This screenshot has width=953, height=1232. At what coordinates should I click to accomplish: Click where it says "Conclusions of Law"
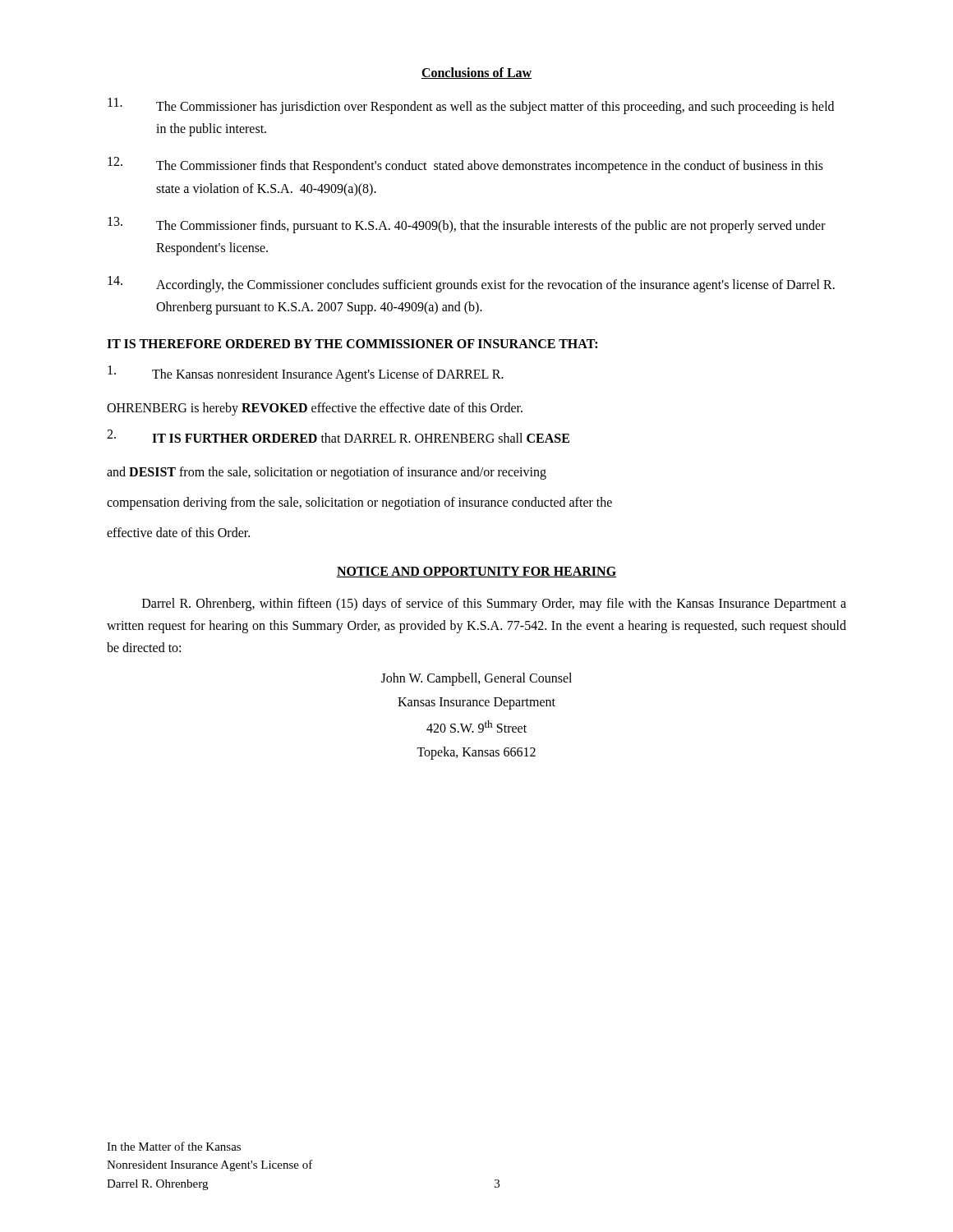[476, 73]
